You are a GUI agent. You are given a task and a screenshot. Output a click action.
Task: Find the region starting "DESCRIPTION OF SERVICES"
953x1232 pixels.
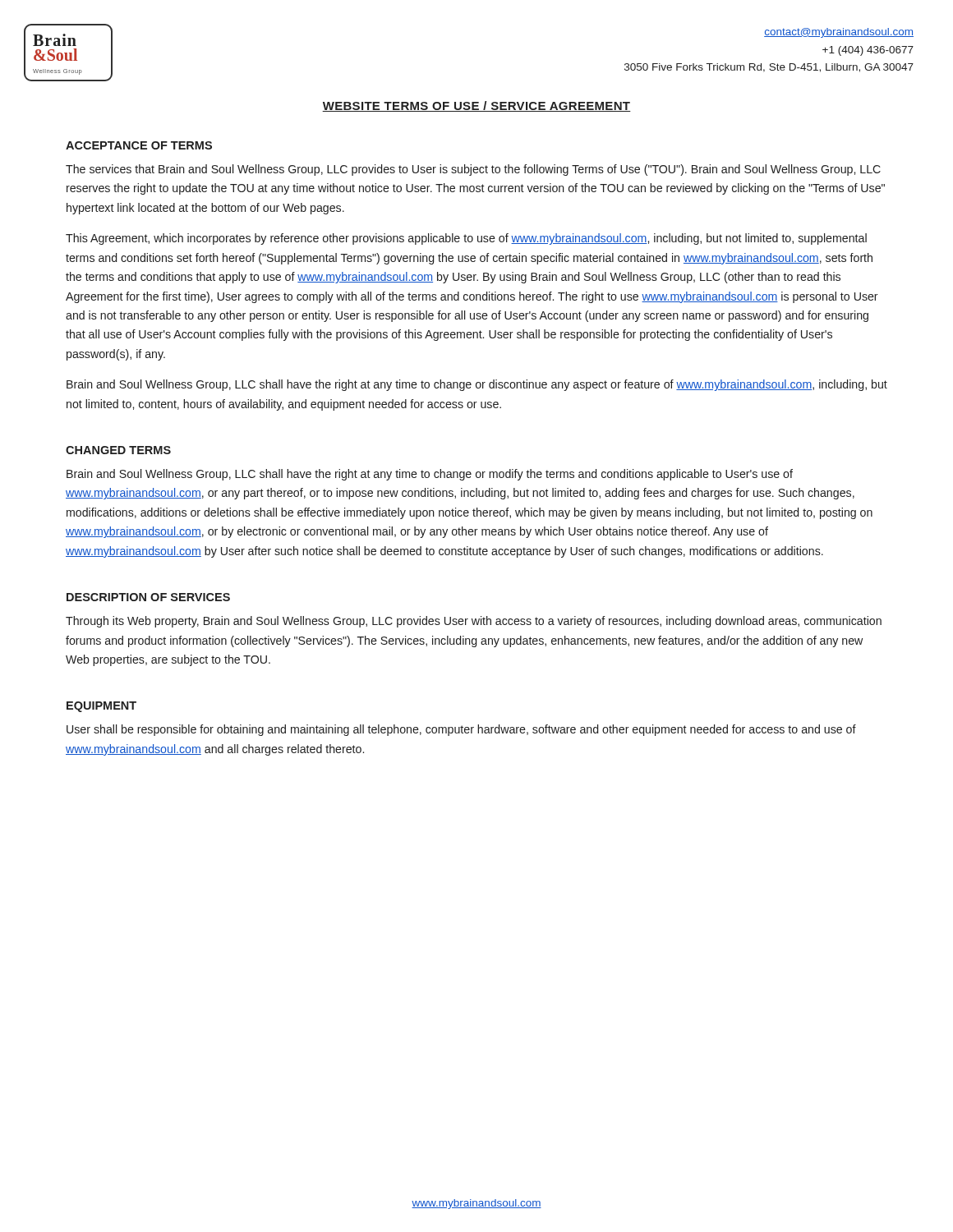148,597
